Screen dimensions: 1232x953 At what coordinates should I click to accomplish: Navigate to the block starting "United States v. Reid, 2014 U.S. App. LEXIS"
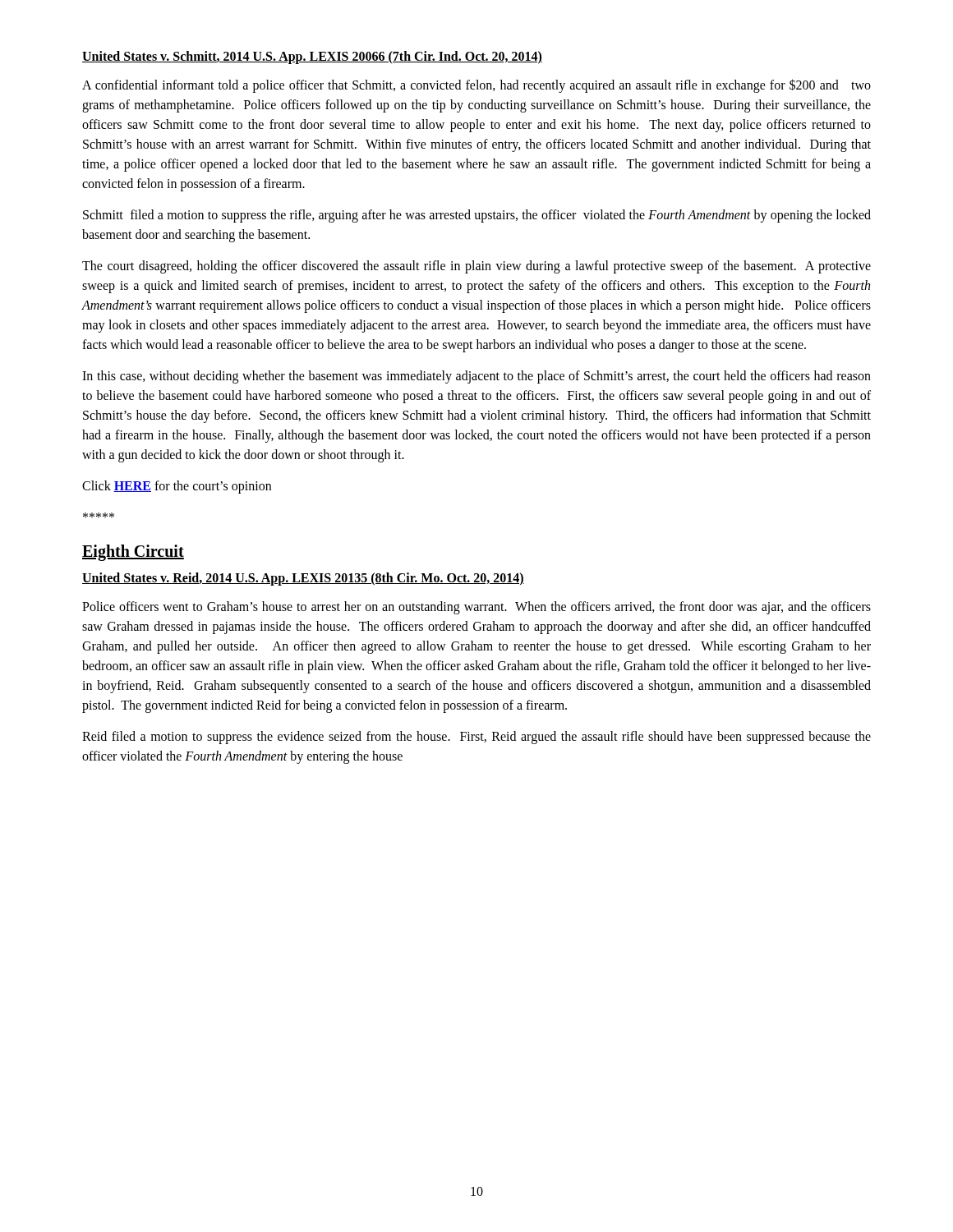pos(303,578)
